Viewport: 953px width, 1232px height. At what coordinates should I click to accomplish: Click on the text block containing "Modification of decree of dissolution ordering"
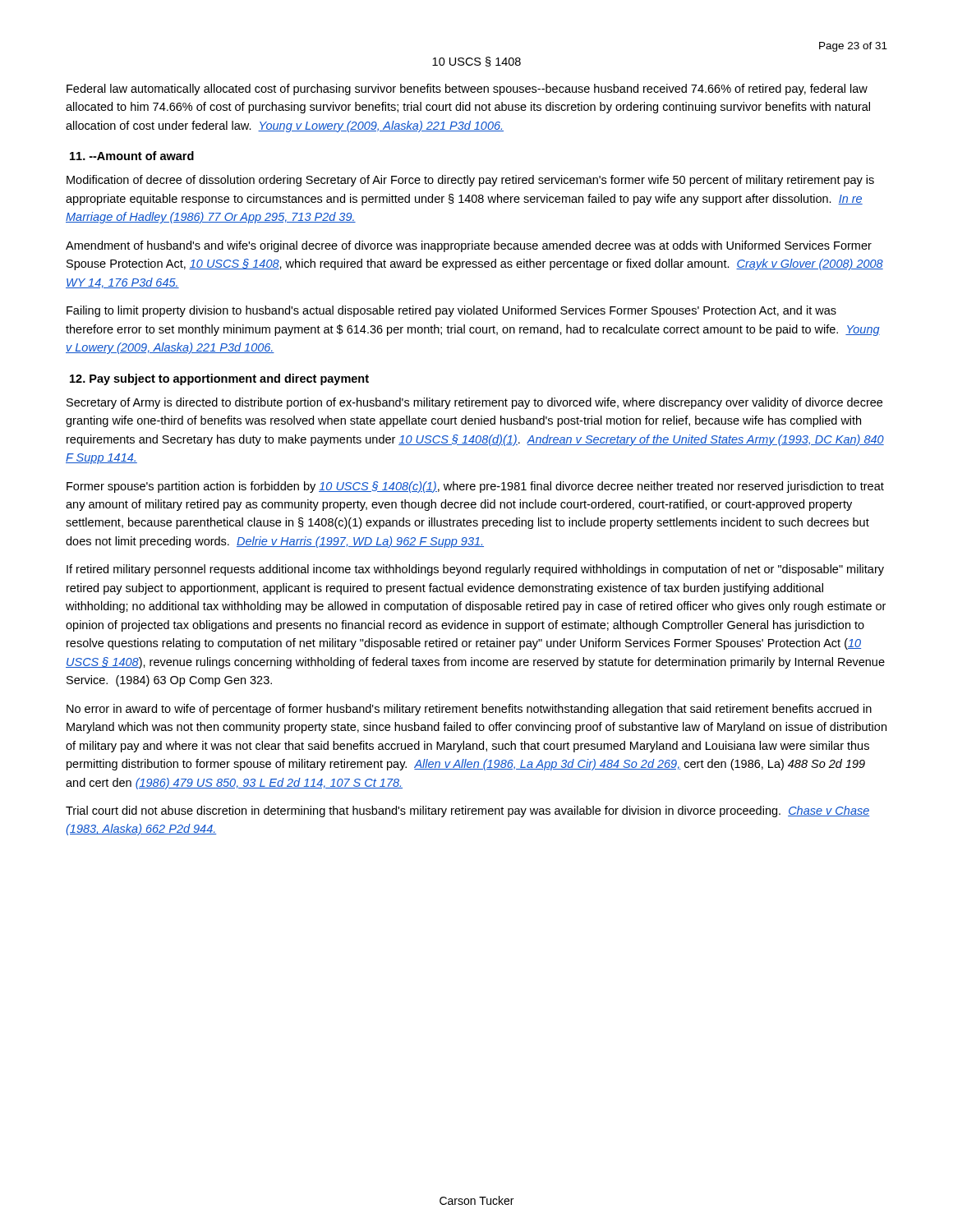(x=470, y=199)
